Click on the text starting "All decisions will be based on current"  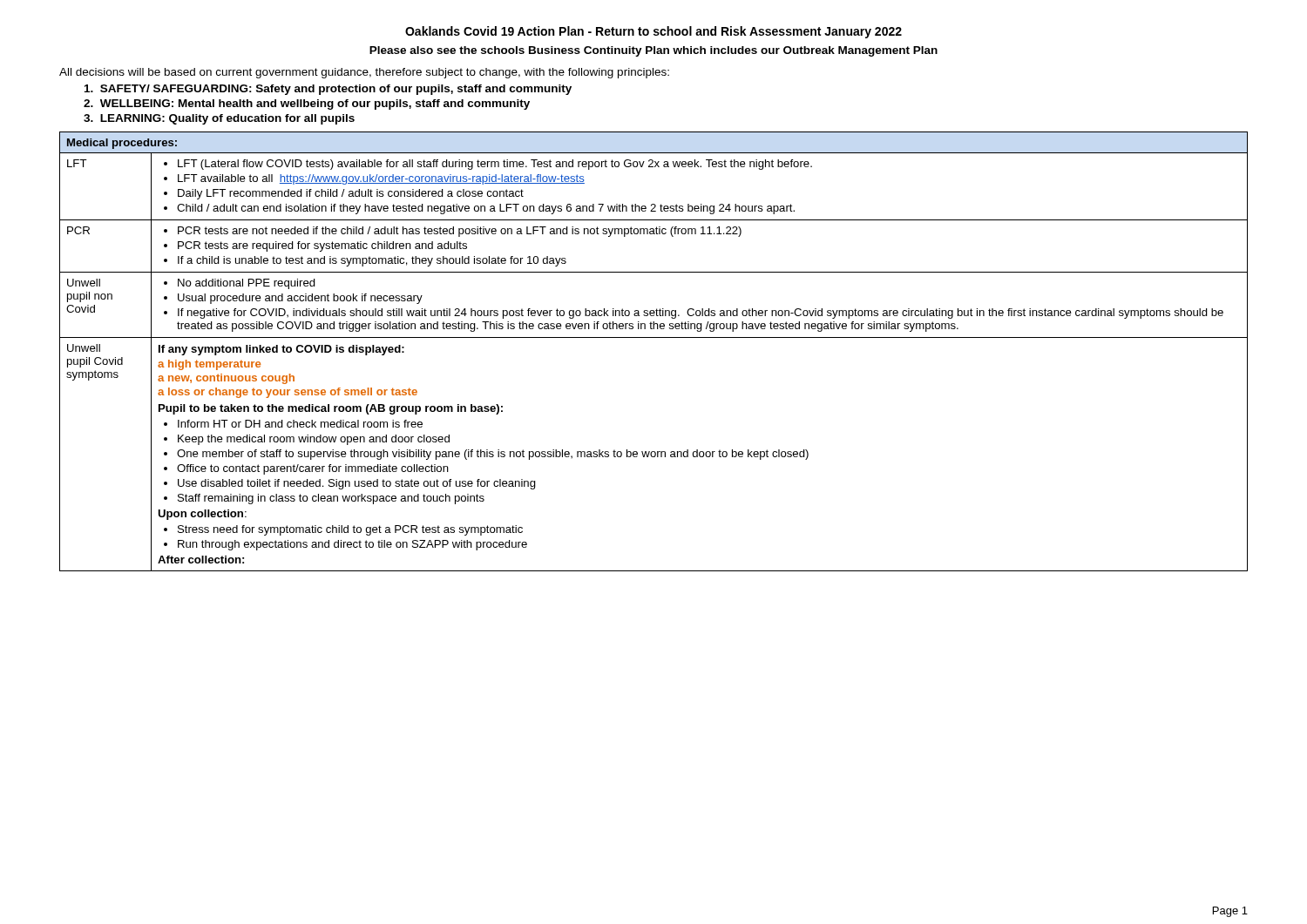click(365, 72)
